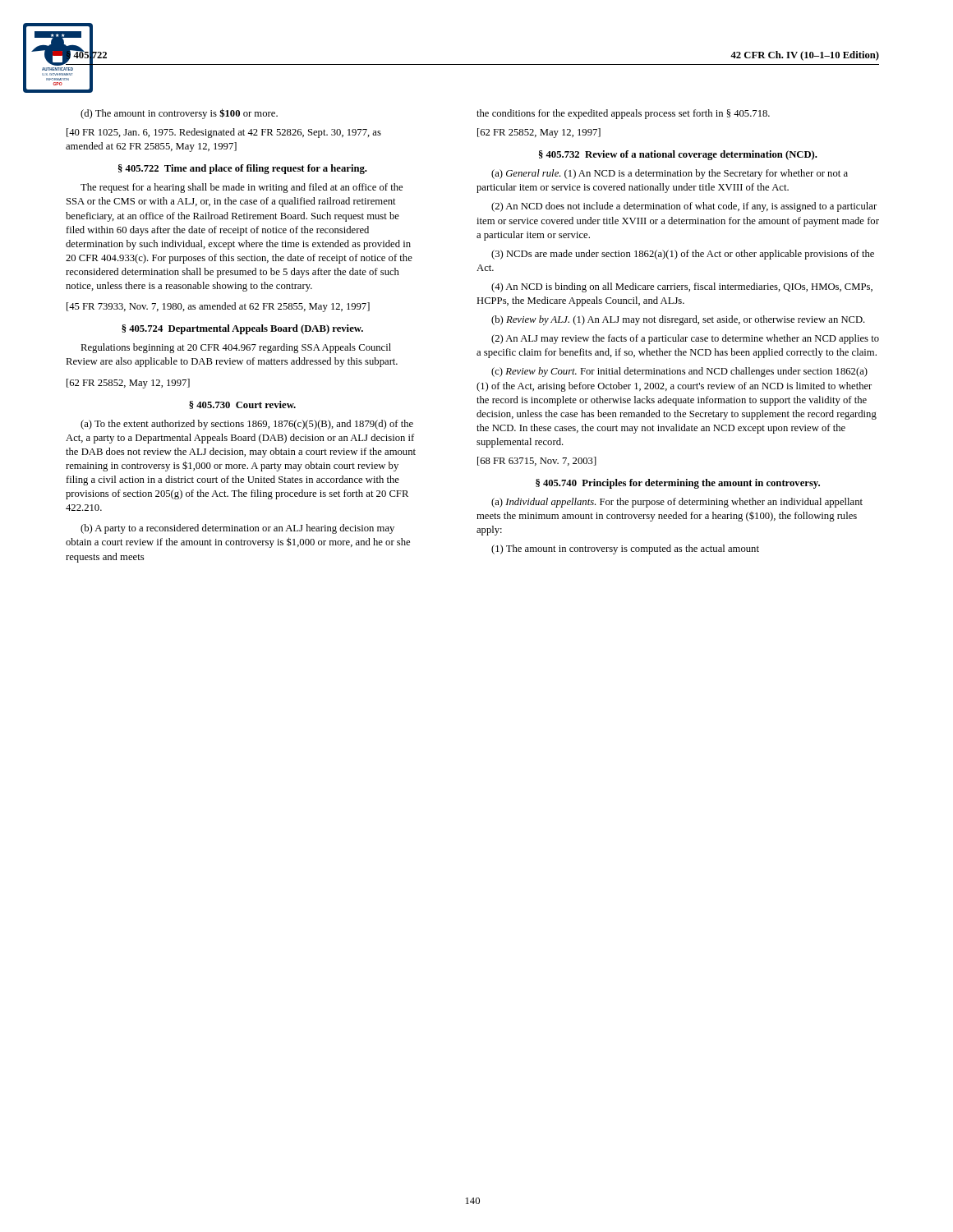
Task: Find the region starting "(b) A party"
Action: (x=242, y=543)
